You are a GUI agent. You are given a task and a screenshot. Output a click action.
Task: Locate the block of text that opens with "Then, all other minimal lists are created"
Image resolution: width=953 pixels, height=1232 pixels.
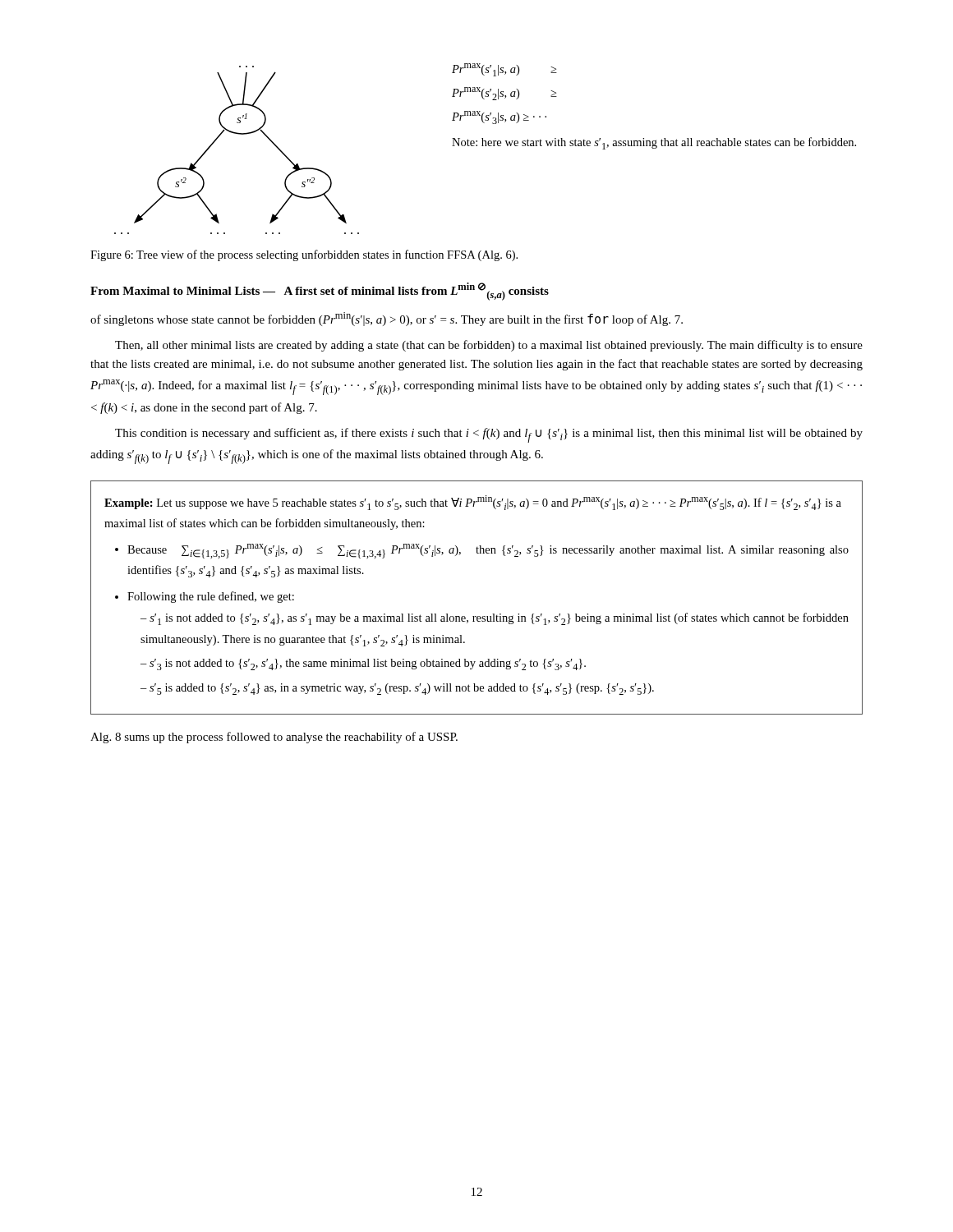tap(476, 376)
